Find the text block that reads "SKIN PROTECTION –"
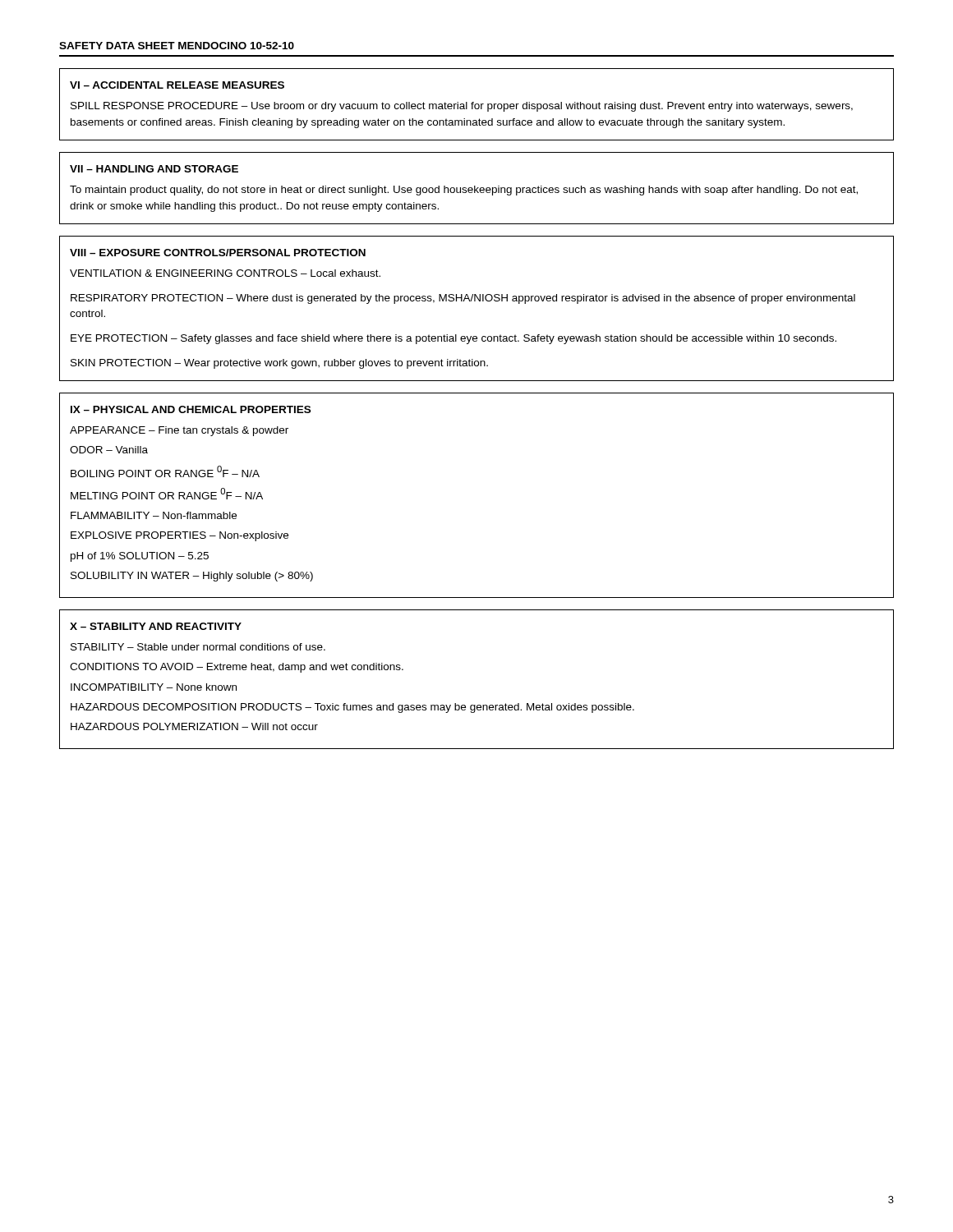Image resolution: width=953 pixels, height=1232 pixels. coord(279,362)
